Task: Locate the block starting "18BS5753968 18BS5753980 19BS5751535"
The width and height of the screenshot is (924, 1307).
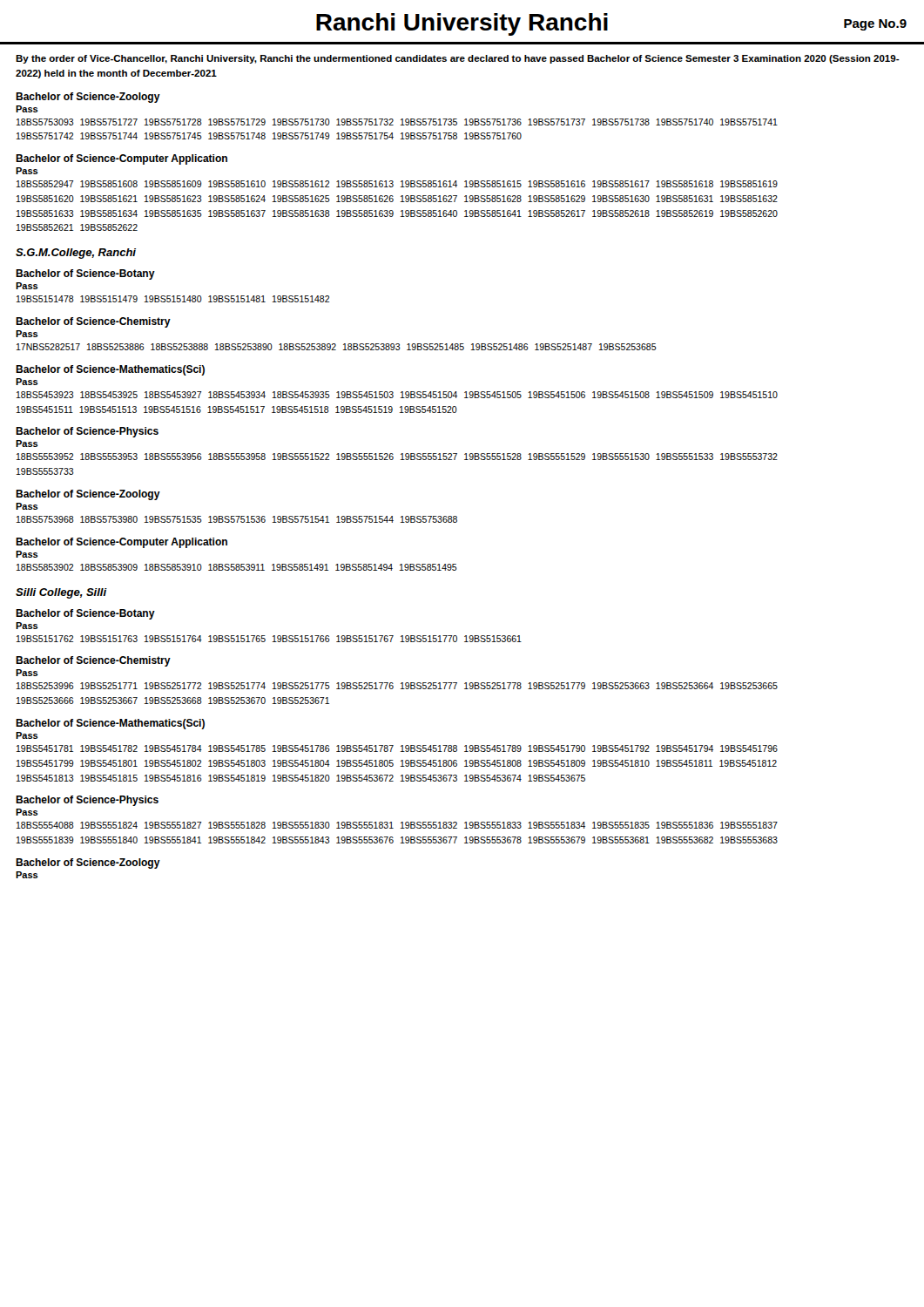Action: pyautogui.click(x=237, y=519)
